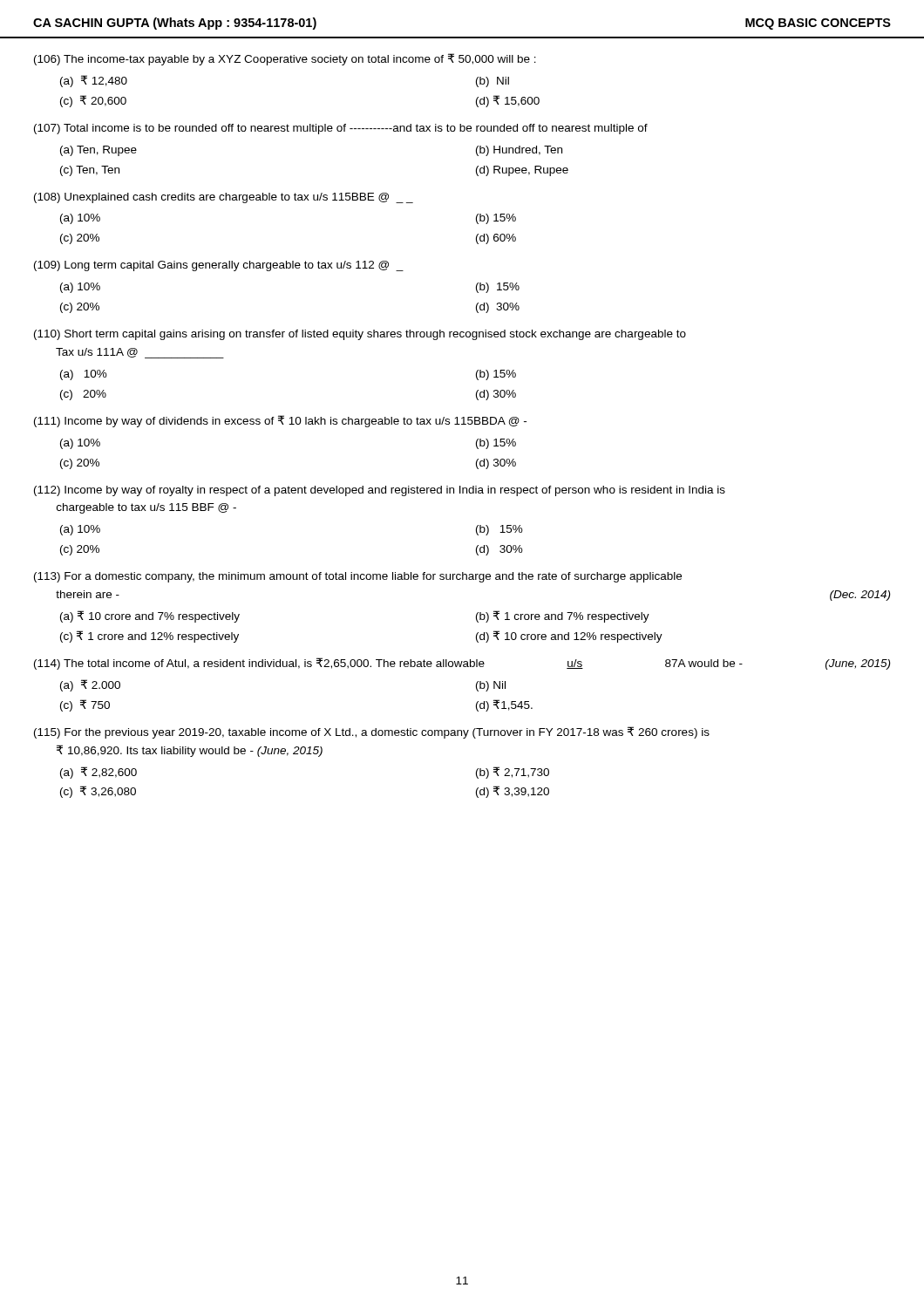Find the passage starting "(110) Short term capital gains arising on"
Image resolution: width=924 pixels, height=1308 pixels.
(x=360, y=335)
